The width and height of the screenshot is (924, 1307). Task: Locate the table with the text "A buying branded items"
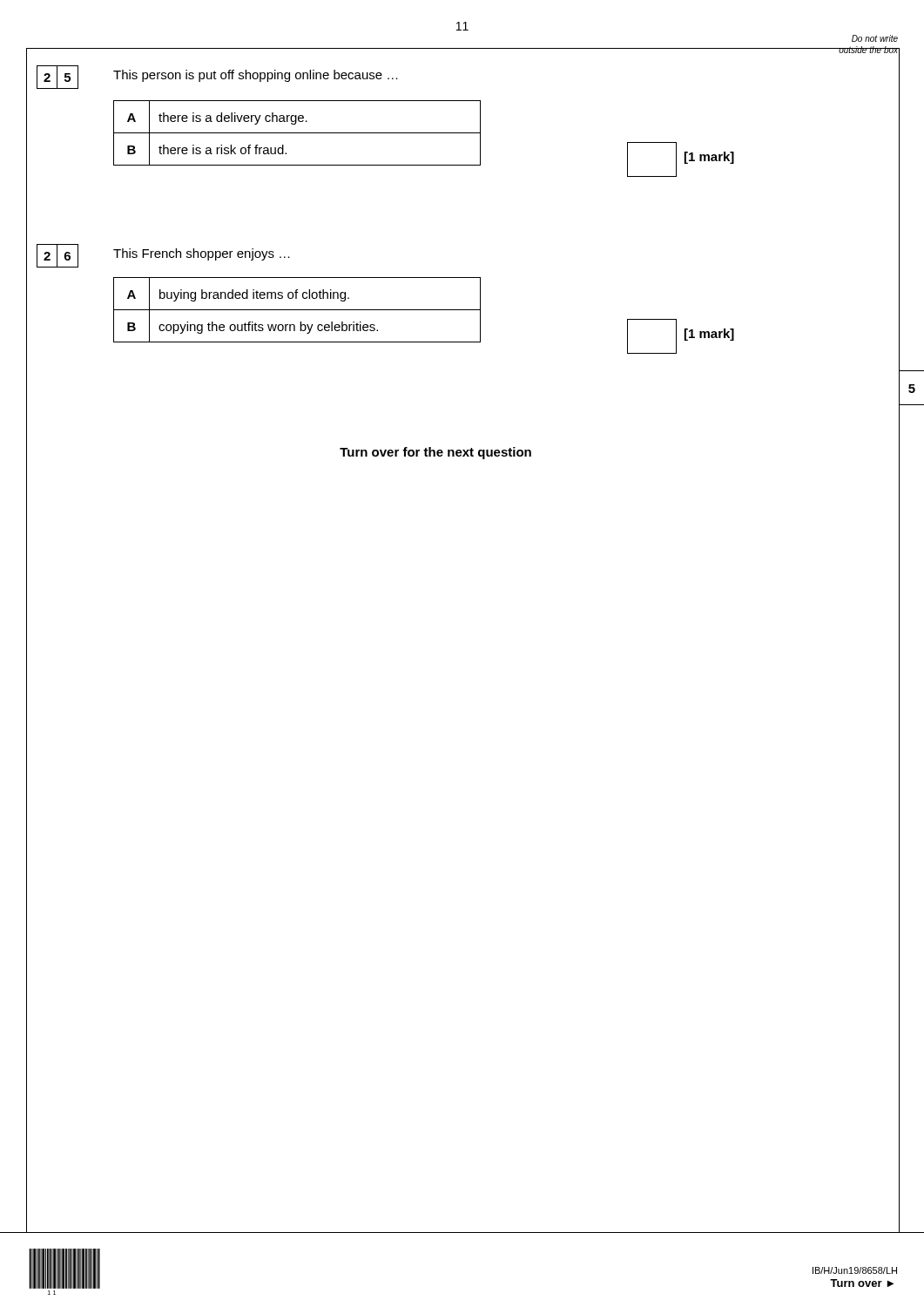point(297,310)
